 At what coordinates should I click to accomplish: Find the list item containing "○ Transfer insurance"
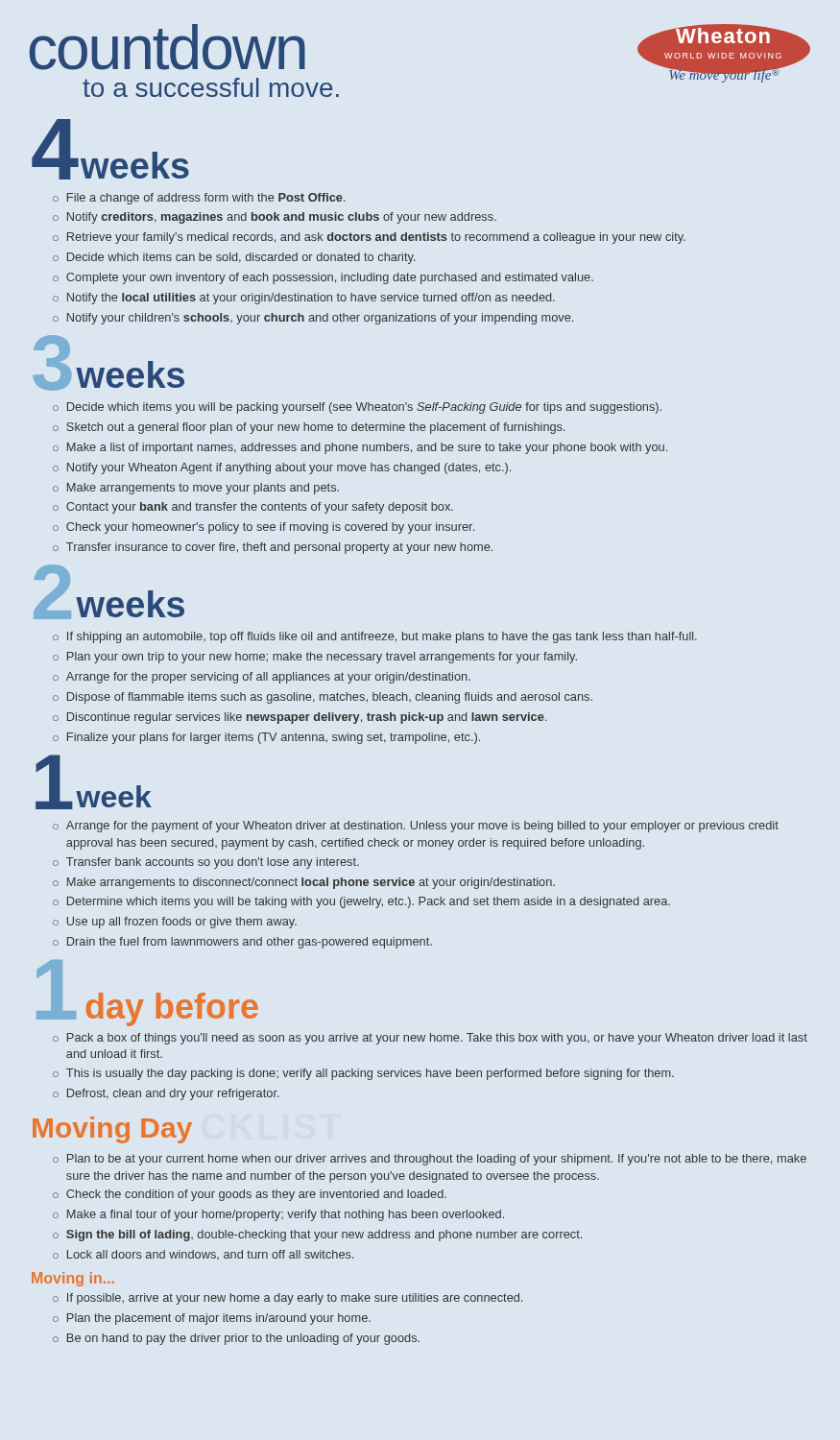[x=273, y=548]
